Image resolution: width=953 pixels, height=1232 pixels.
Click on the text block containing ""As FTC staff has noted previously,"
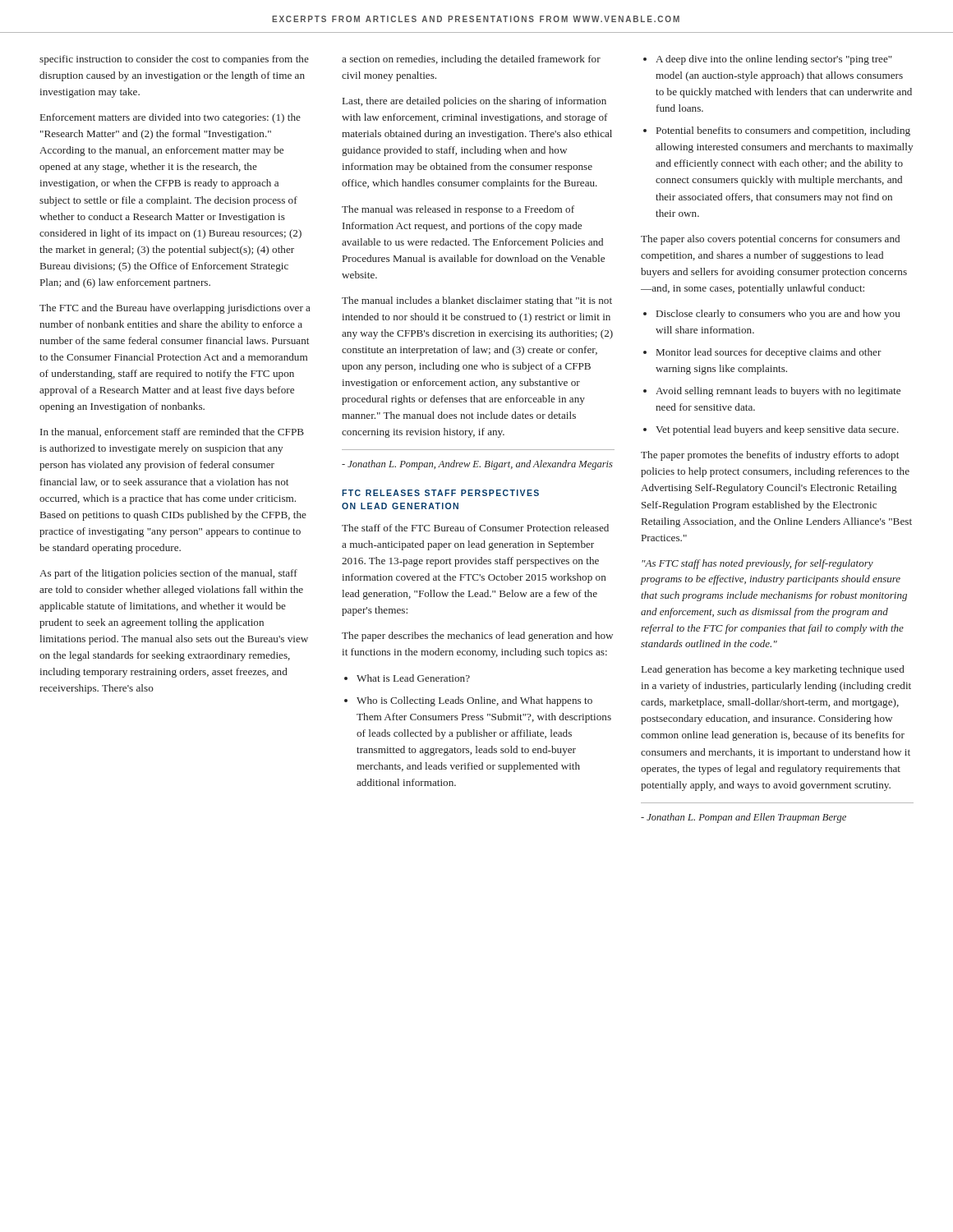tap(777, 604)
